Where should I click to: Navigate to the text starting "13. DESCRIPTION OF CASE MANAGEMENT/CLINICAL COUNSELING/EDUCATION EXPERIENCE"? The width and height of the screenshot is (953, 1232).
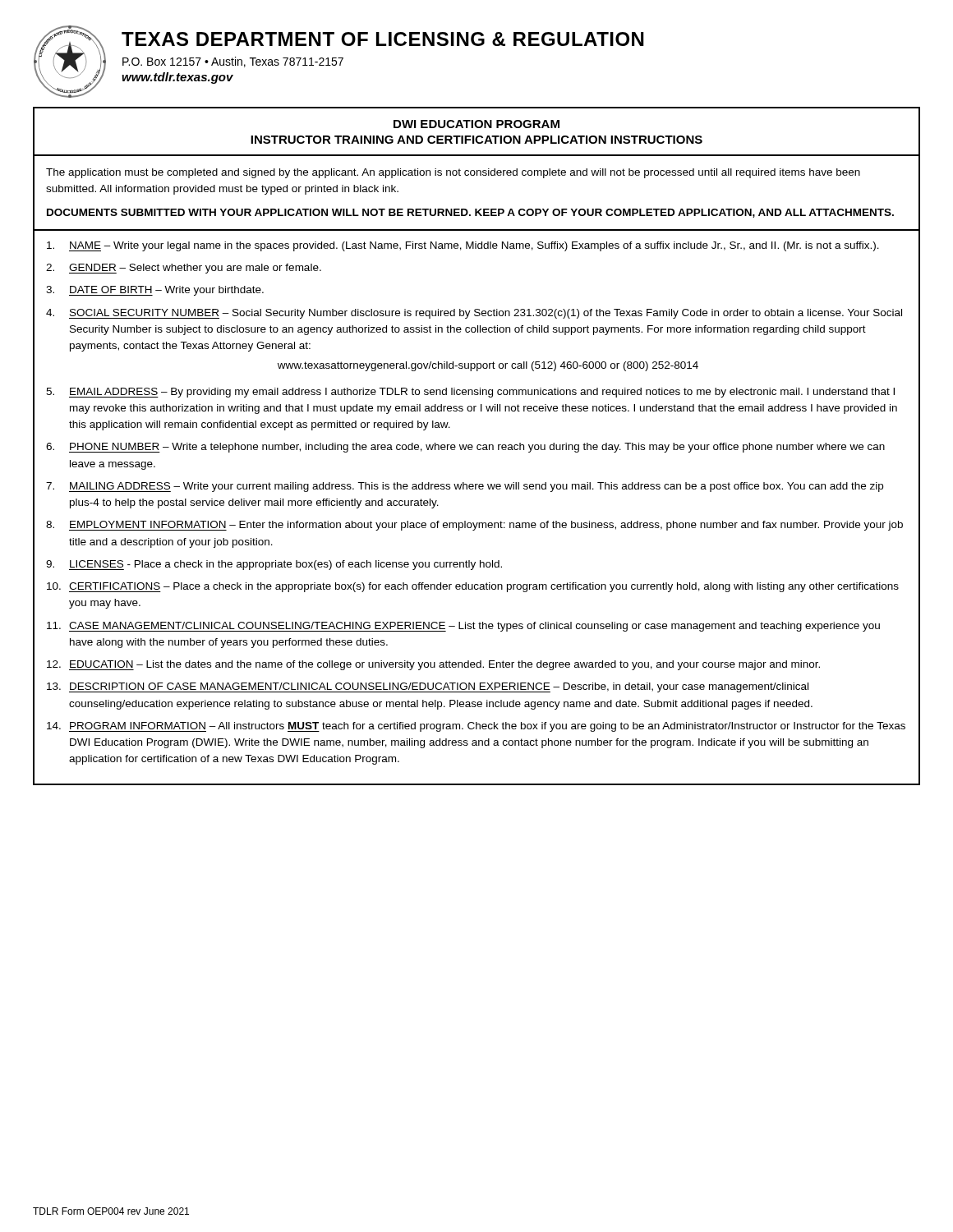click(476, 695)
